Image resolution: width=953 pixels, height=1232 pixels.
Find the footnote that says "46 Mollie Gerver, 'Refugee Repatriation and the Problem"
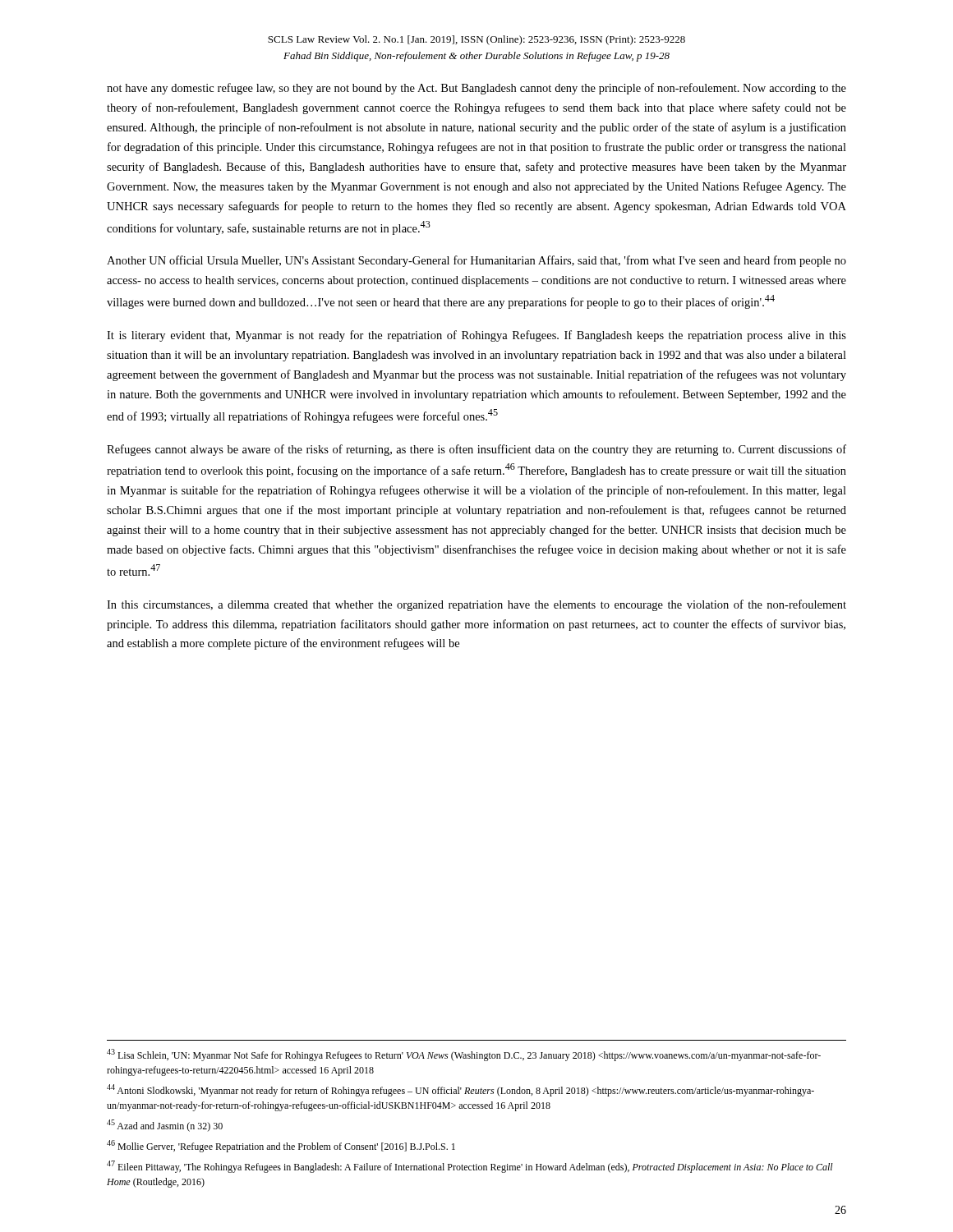281,1145
